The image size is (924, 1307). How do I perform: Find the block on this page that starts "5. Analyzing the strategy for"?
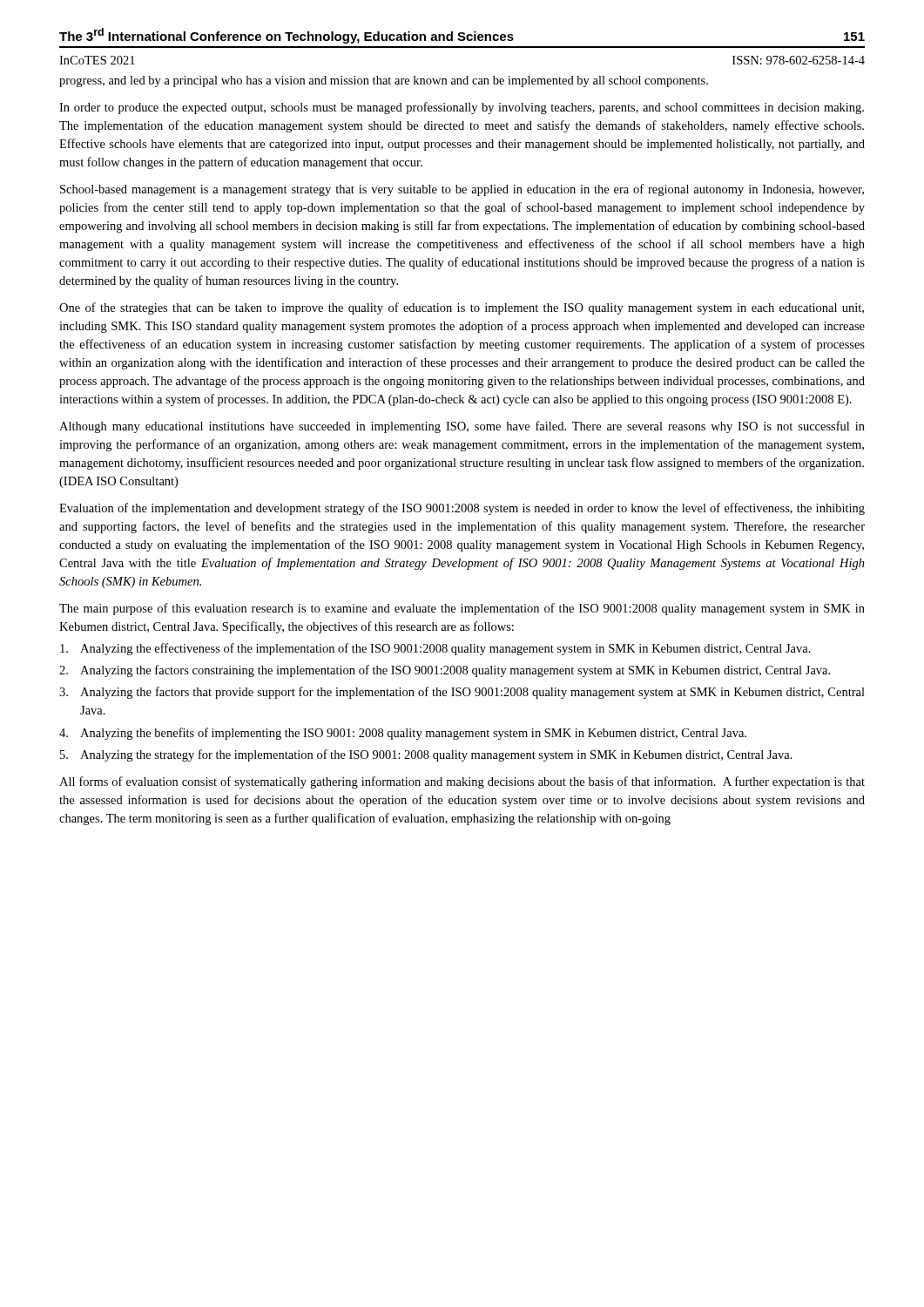pyautogui.click(x=462, y=755)
